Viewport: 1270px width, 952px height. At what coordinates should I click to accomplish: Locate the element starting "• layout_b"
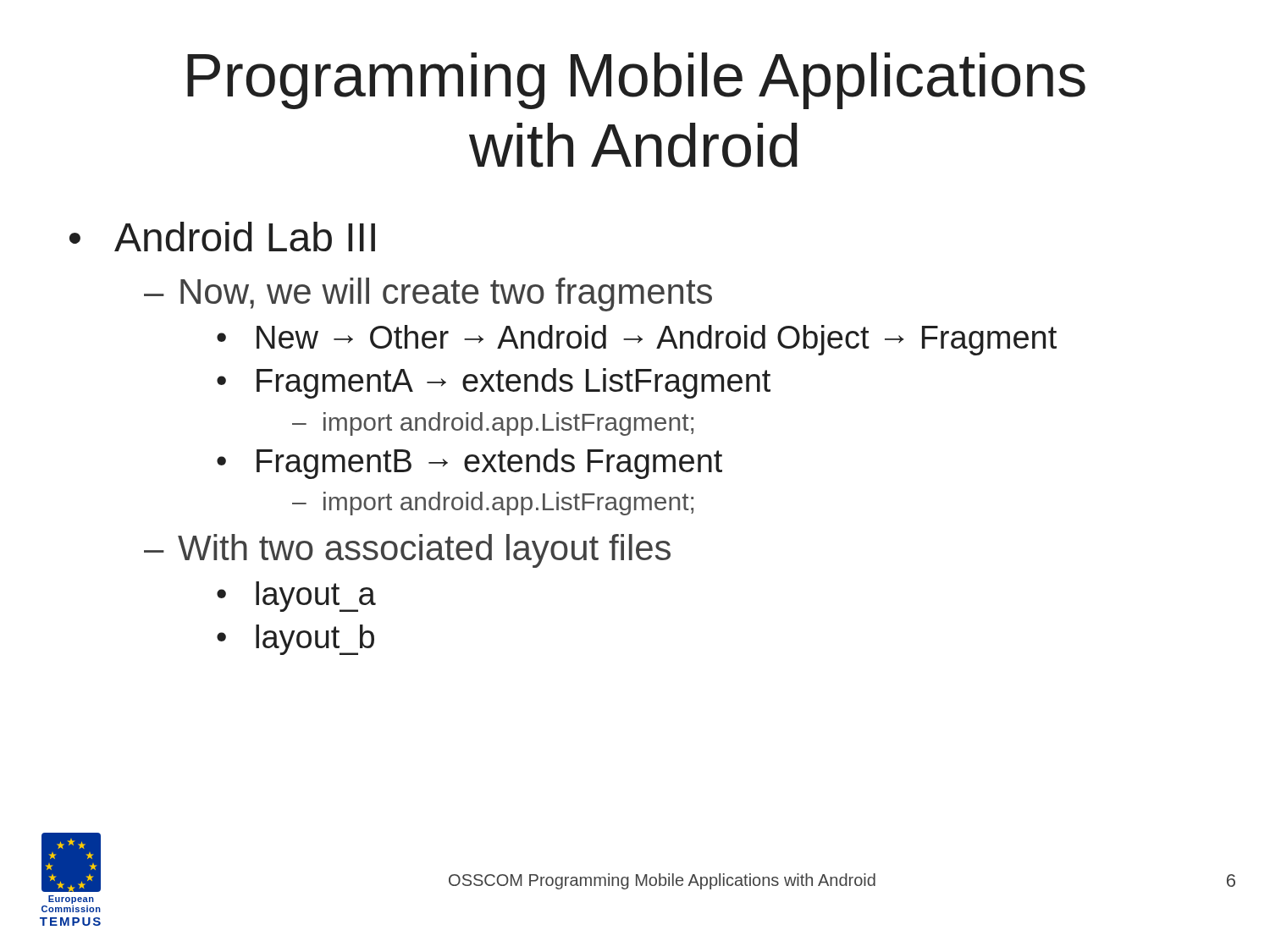pyautogui.click(x=296, y=638)
